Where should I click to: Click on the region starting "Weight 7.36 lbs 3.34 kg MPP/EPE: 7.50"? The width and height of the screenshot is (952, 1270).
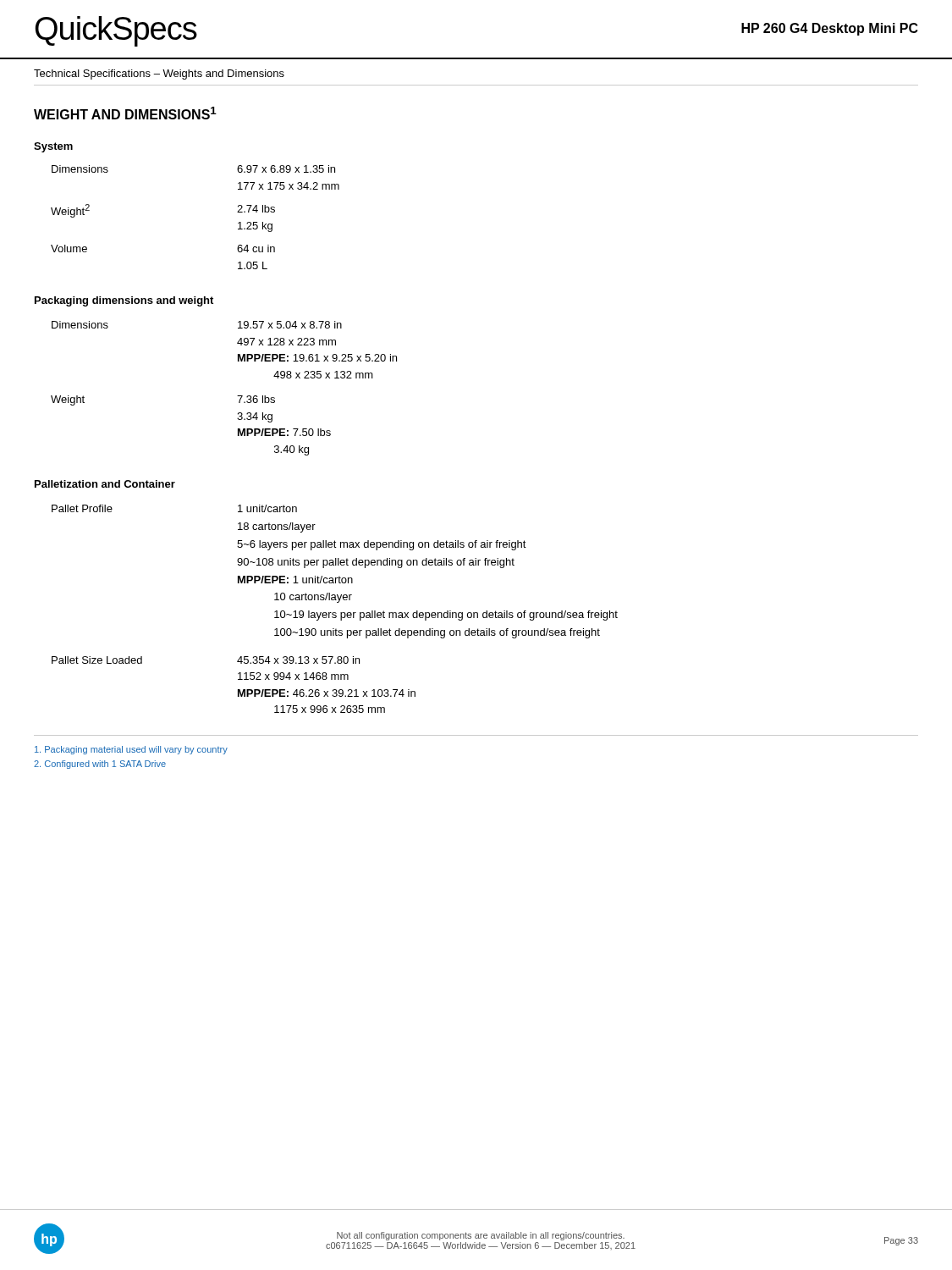point(68,400)
